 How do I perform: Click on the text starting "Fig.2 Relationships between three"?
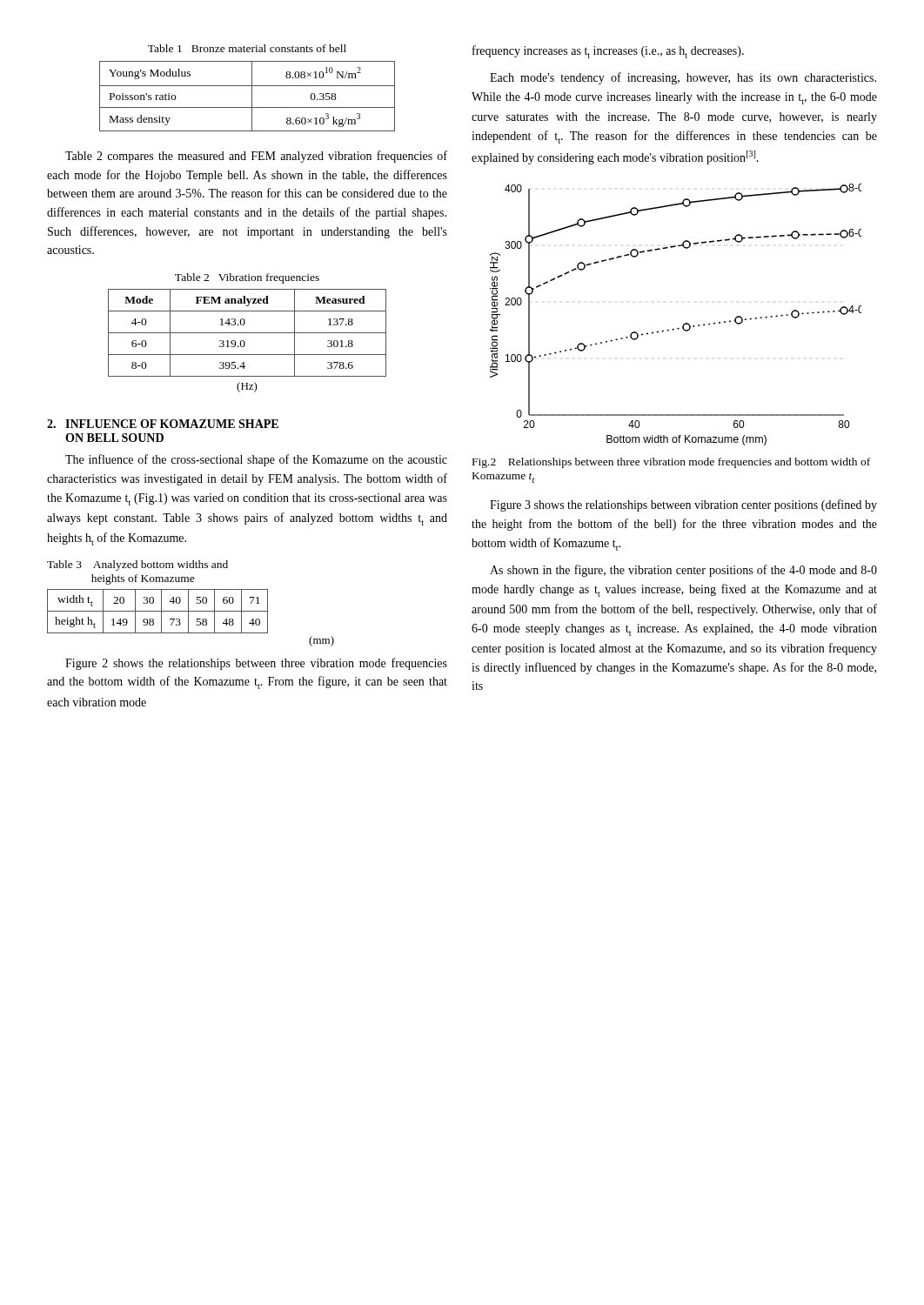tap(671, 469)
